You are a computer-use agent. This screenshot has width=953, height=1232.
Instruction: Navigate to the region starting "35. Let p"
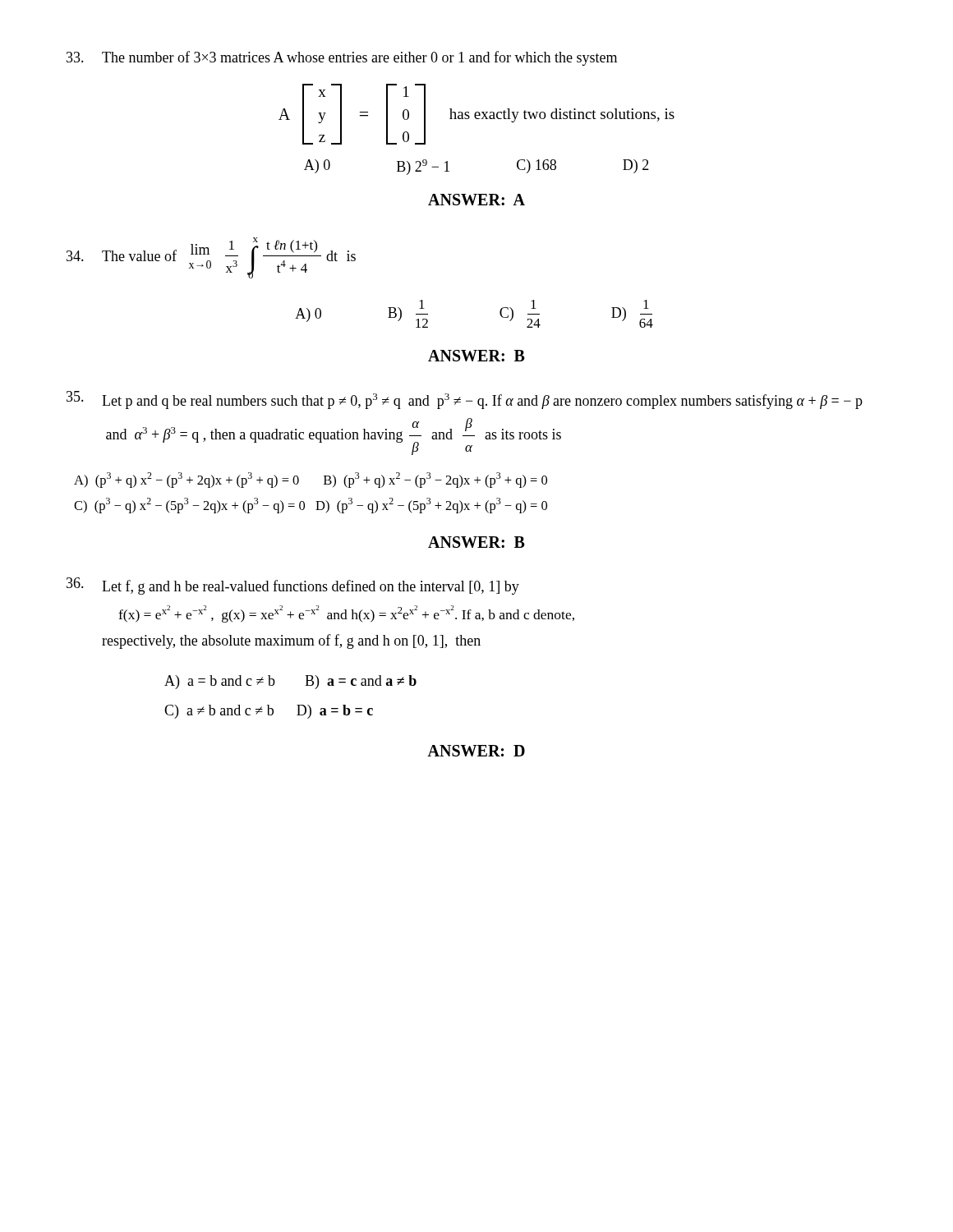coord(476,453)
